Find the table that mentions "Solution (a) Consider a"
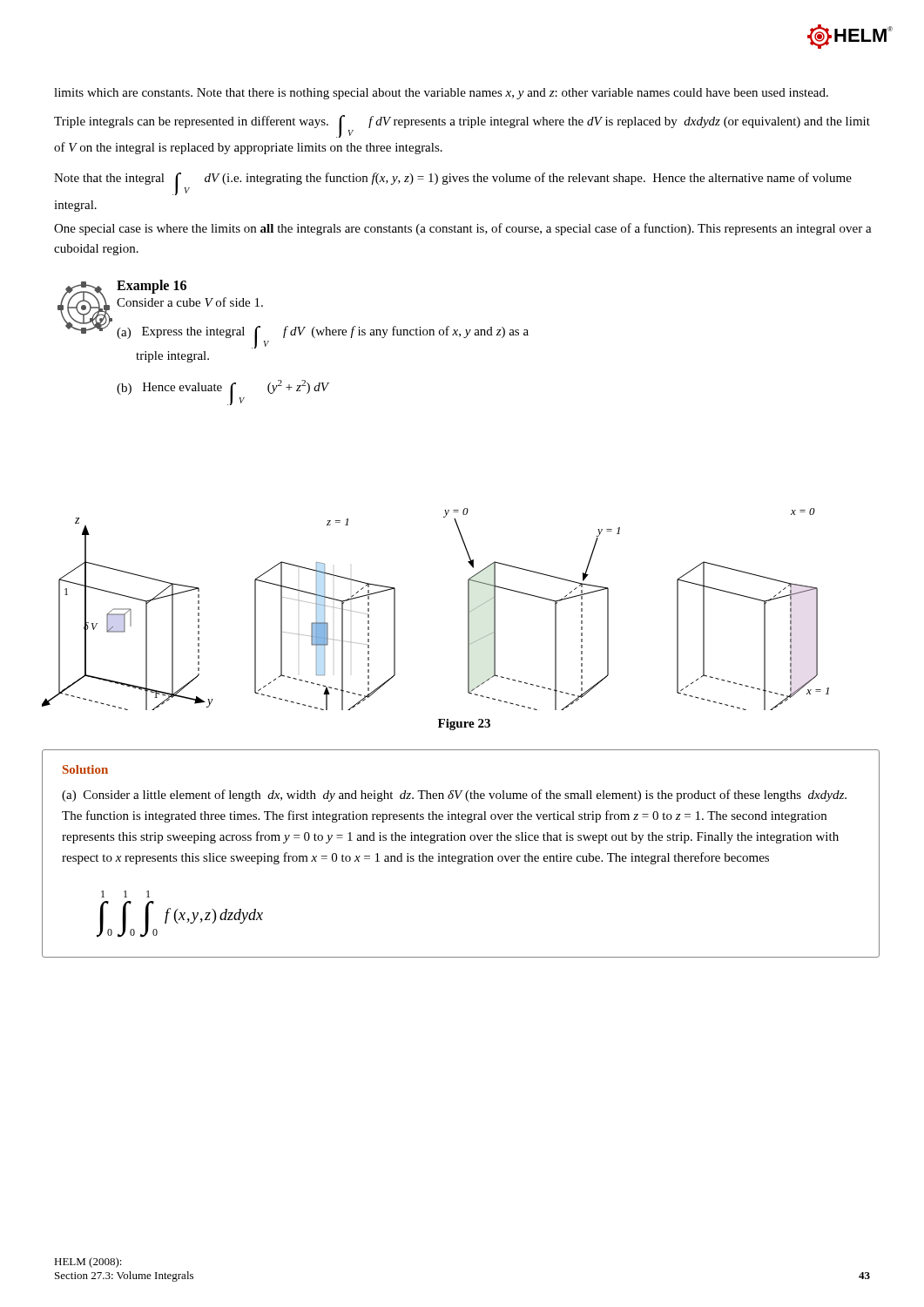The height and width of the screenshot is (1307, 924). (x=461, y=853)
